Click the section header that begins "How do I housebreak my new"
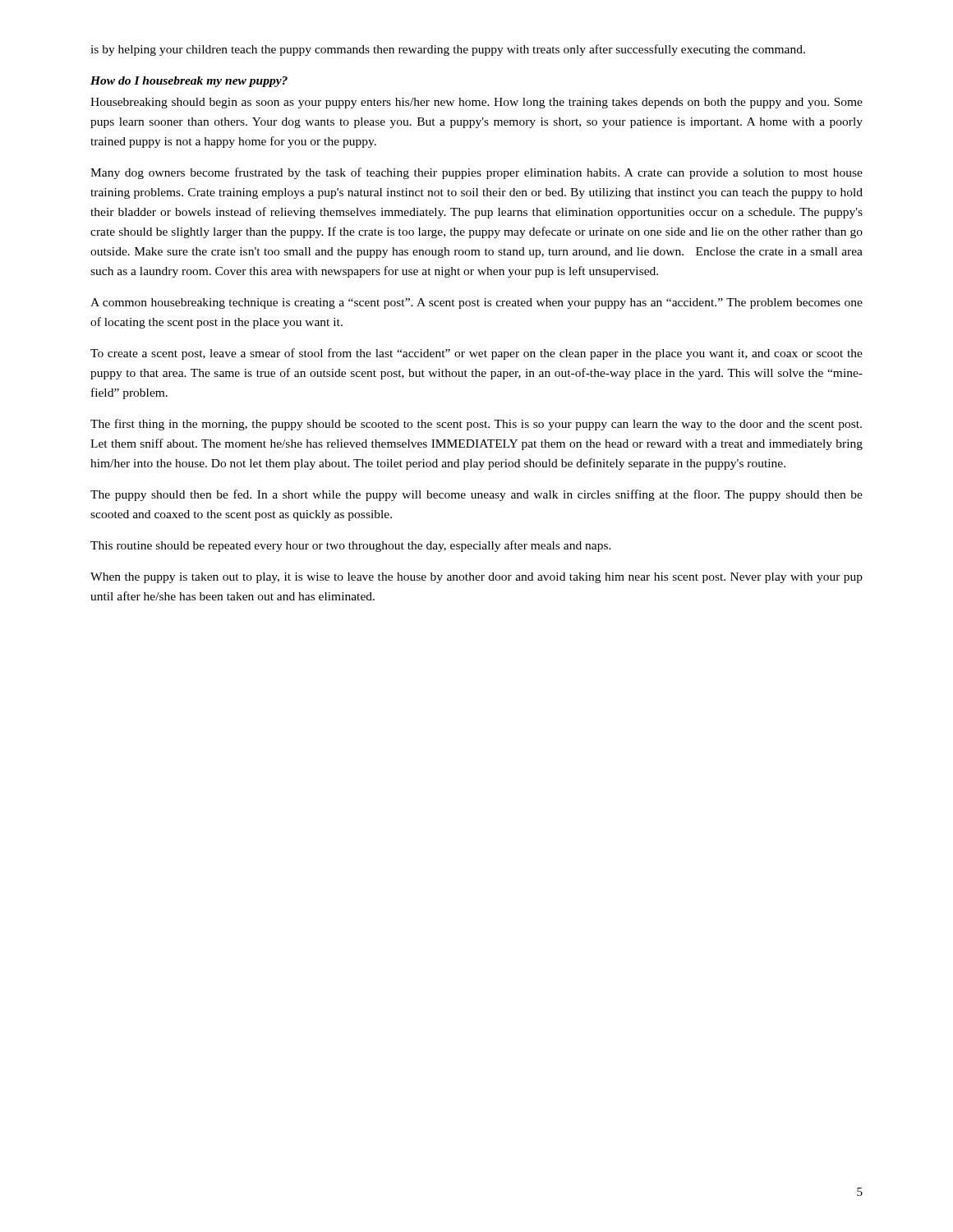 [x=189, y=82]
